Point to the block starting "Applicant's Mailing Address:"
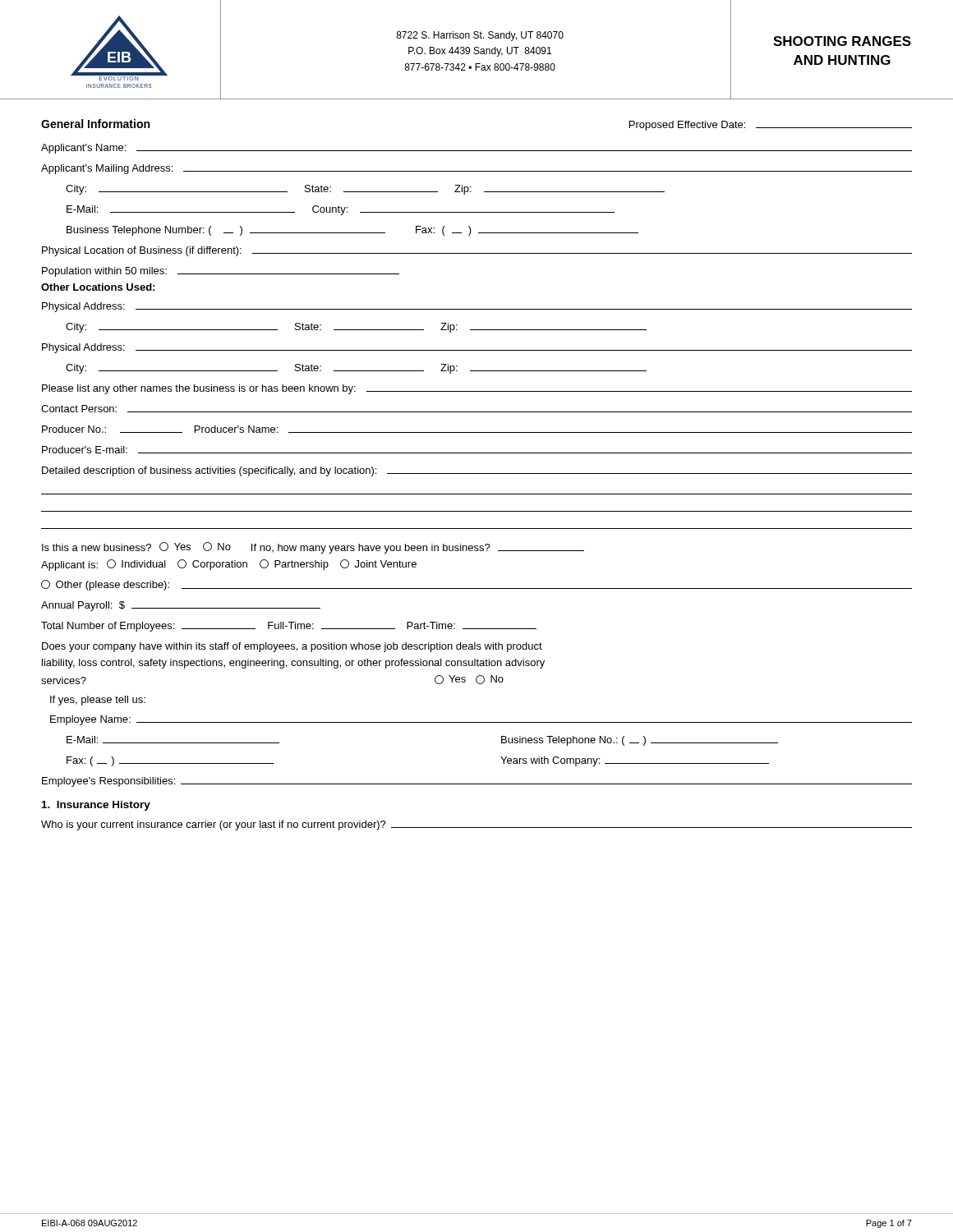This screenshot has width=953, height=1232. [x=476, y=166]
